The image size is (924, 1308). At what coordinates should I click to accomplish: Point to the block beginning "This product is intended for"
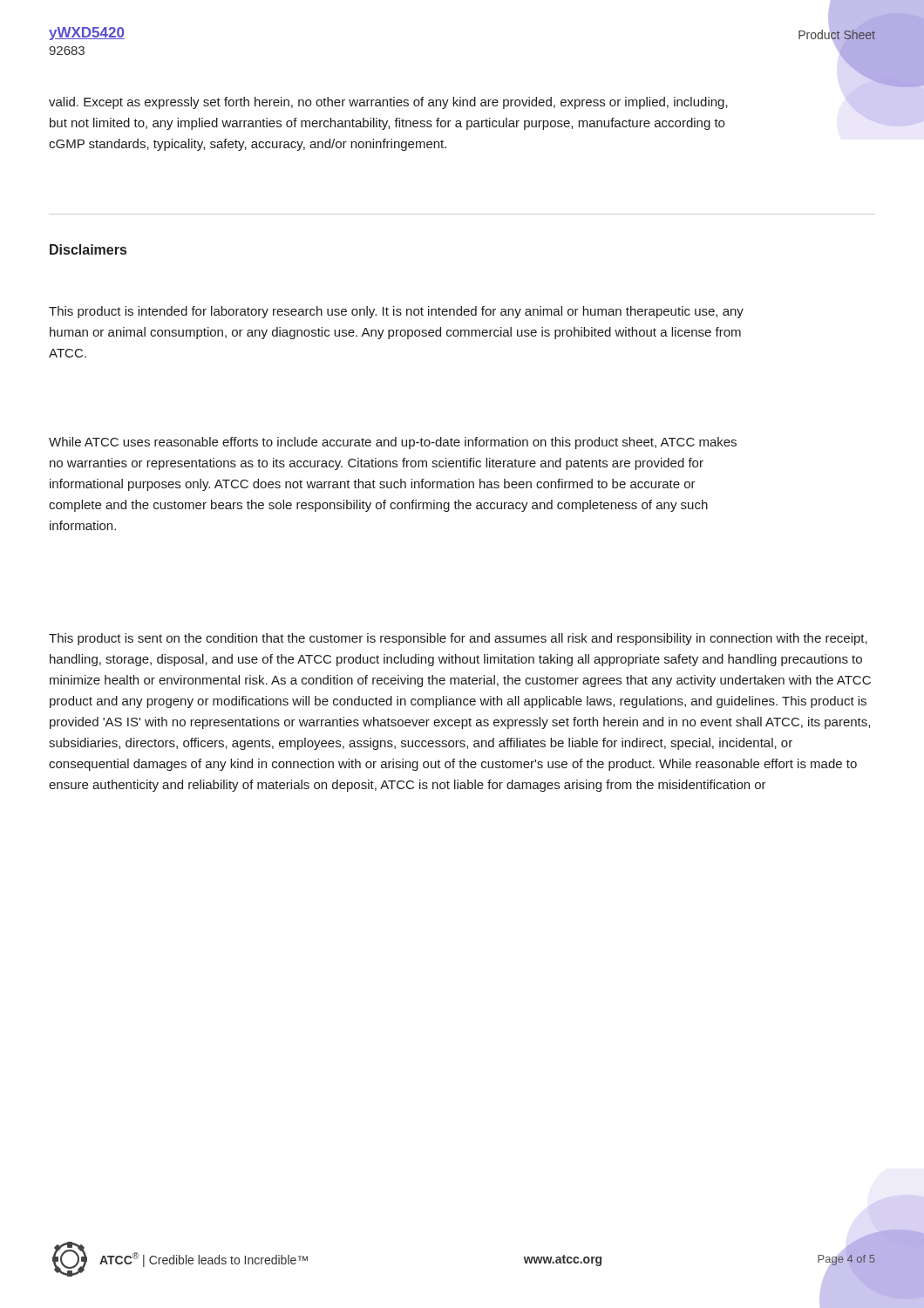tap(399, 332)
